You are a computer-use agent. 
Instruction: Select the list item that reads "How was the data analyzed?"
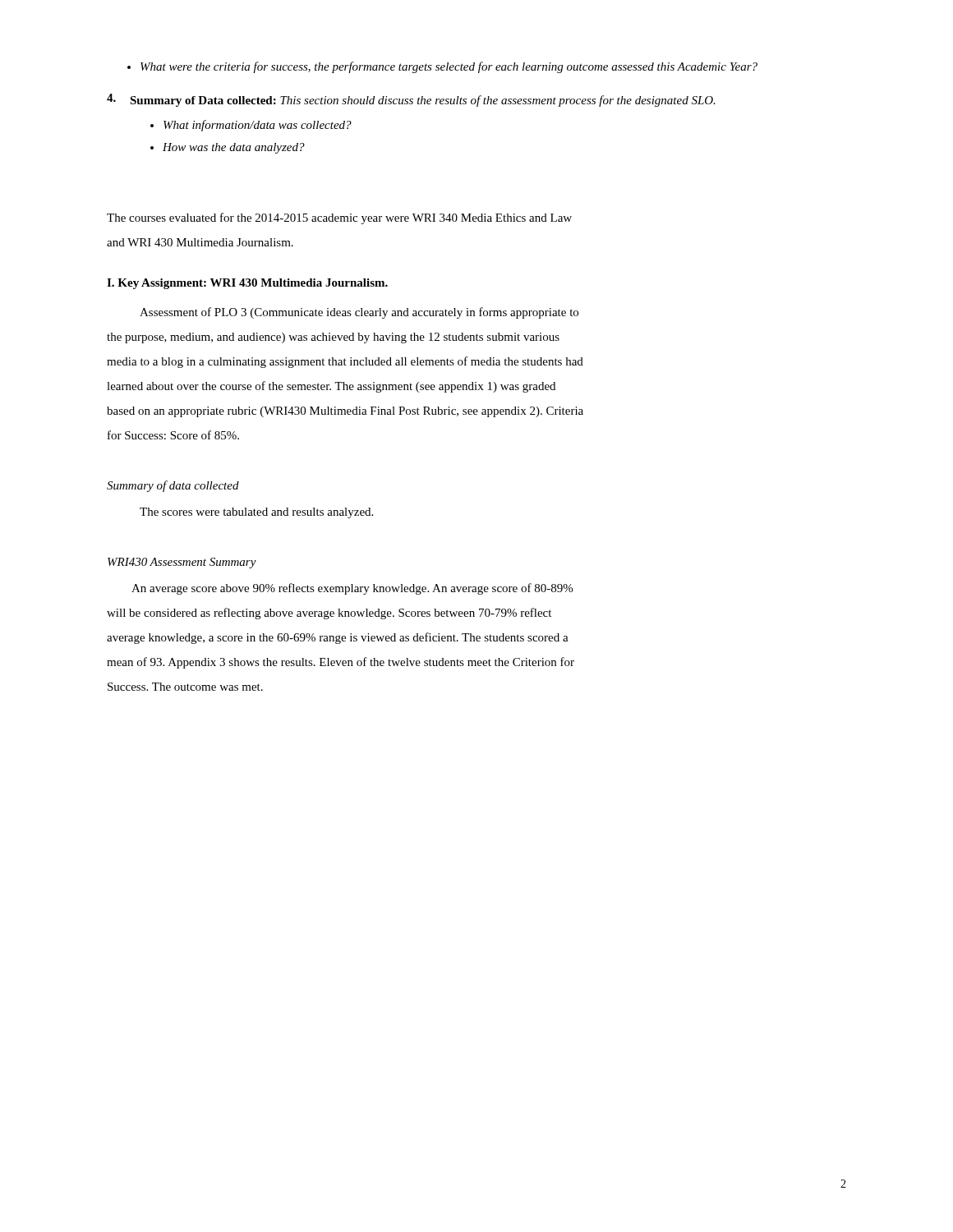[x=234, y=148]
